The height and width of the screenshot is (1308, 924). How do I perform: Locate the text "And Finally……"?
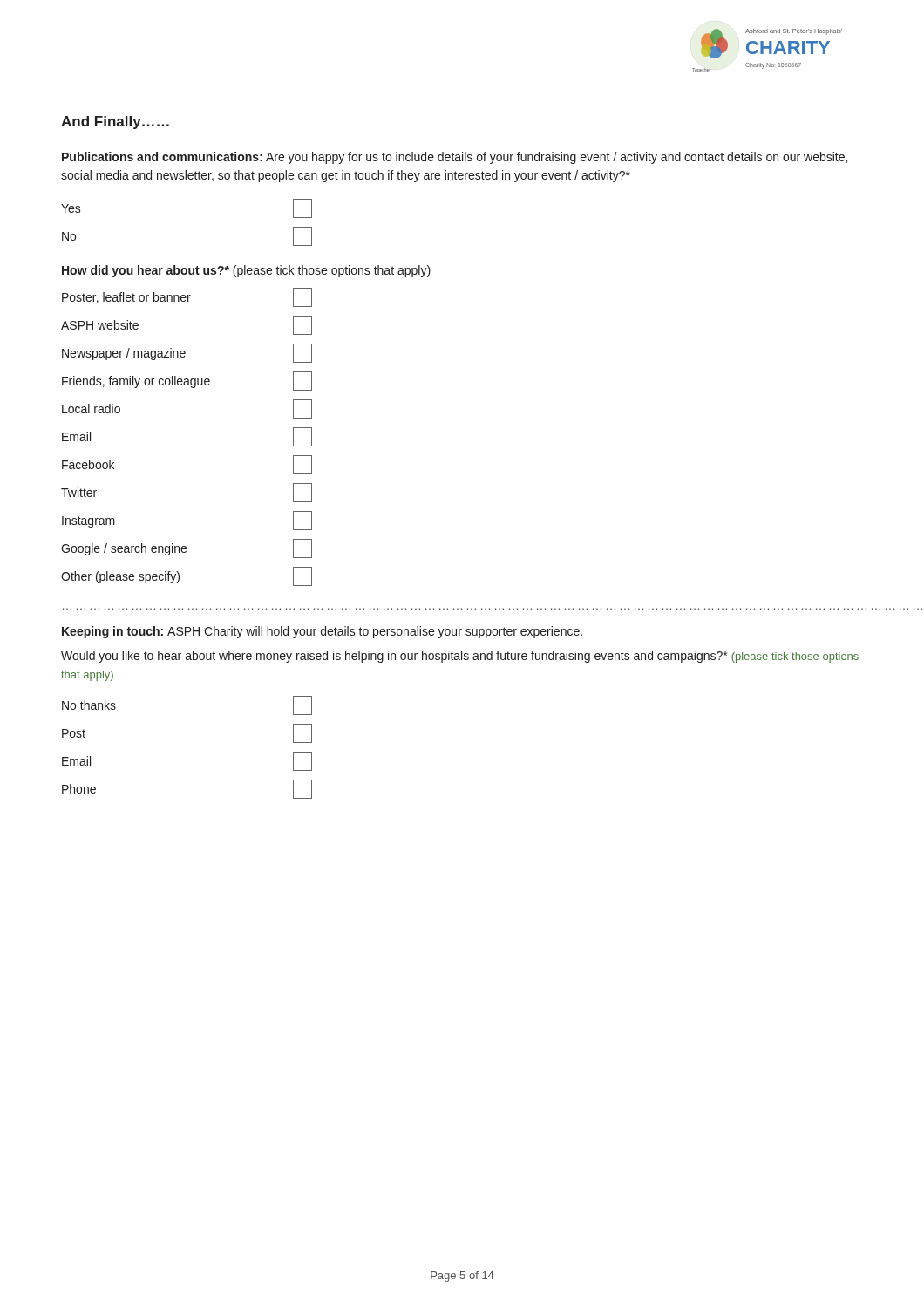(x=116, y=122)
